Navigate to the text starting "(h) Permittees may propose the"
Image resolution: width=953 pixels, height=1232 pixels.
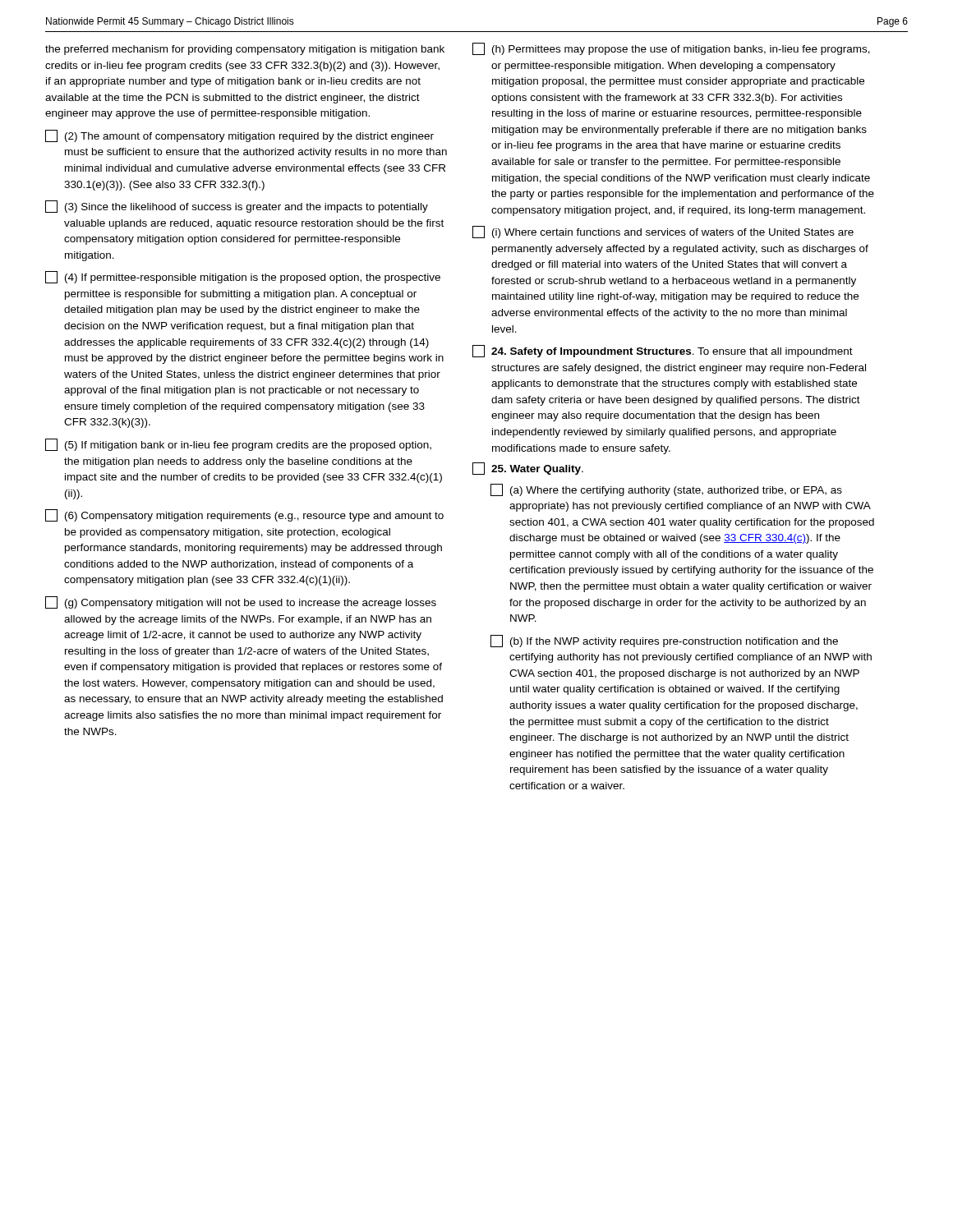pyautogui.click(x=674, y=129)
